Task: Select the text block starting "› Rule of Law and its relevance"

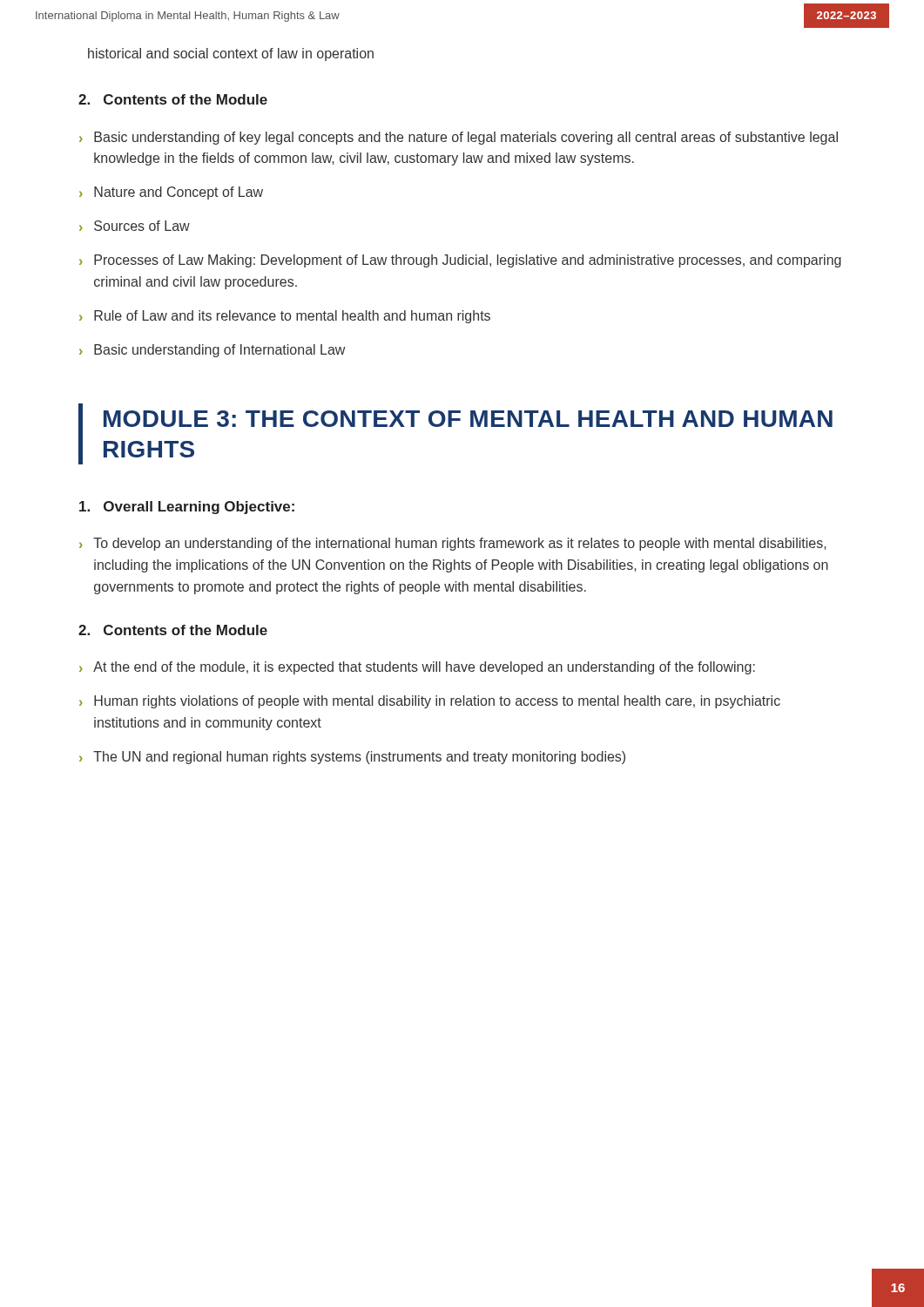Action: click(x=462, y=316)
